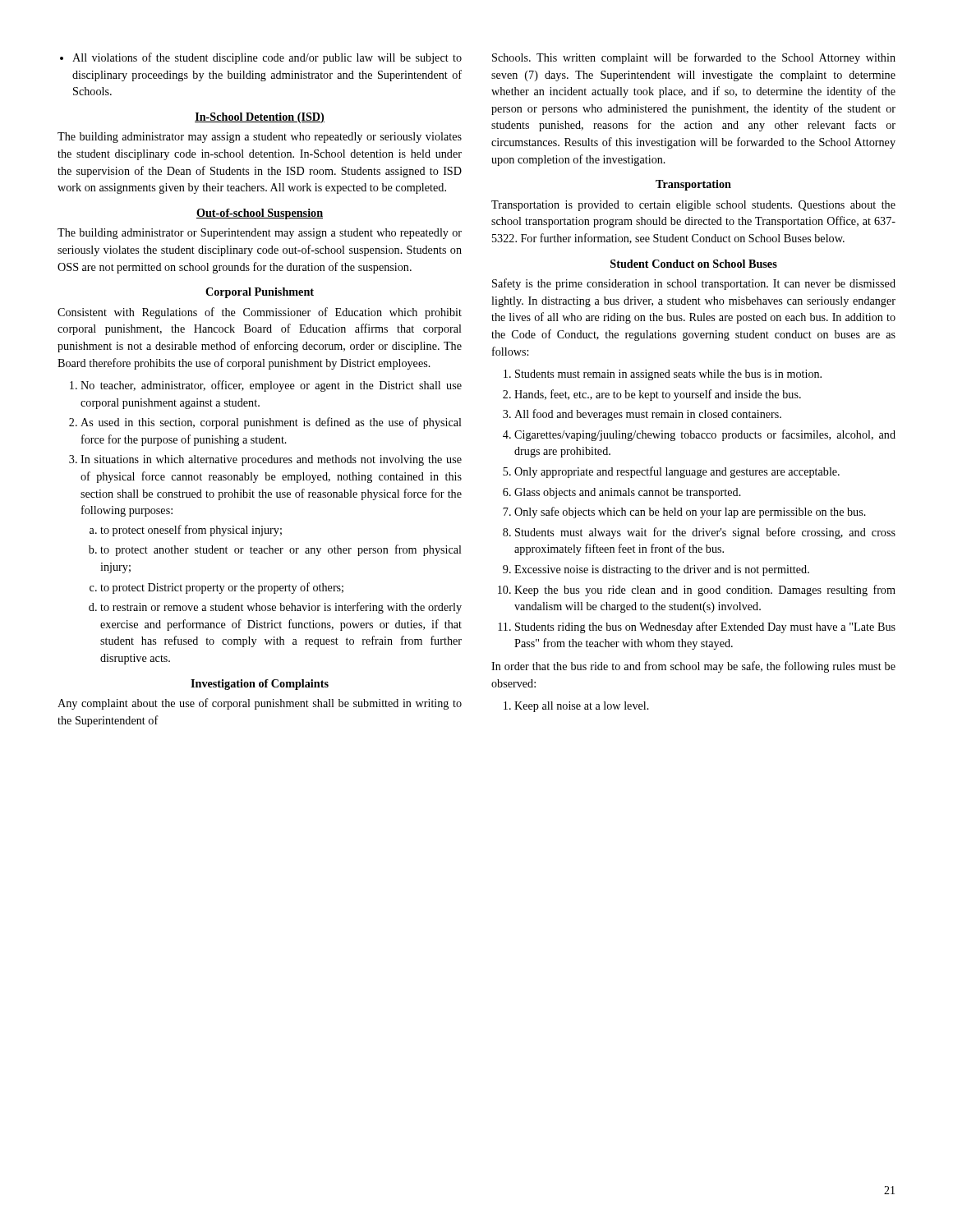The image size is (953, 1232).
Task: Select the element starting "Safety is the prime"
Action: click(693, 318)
